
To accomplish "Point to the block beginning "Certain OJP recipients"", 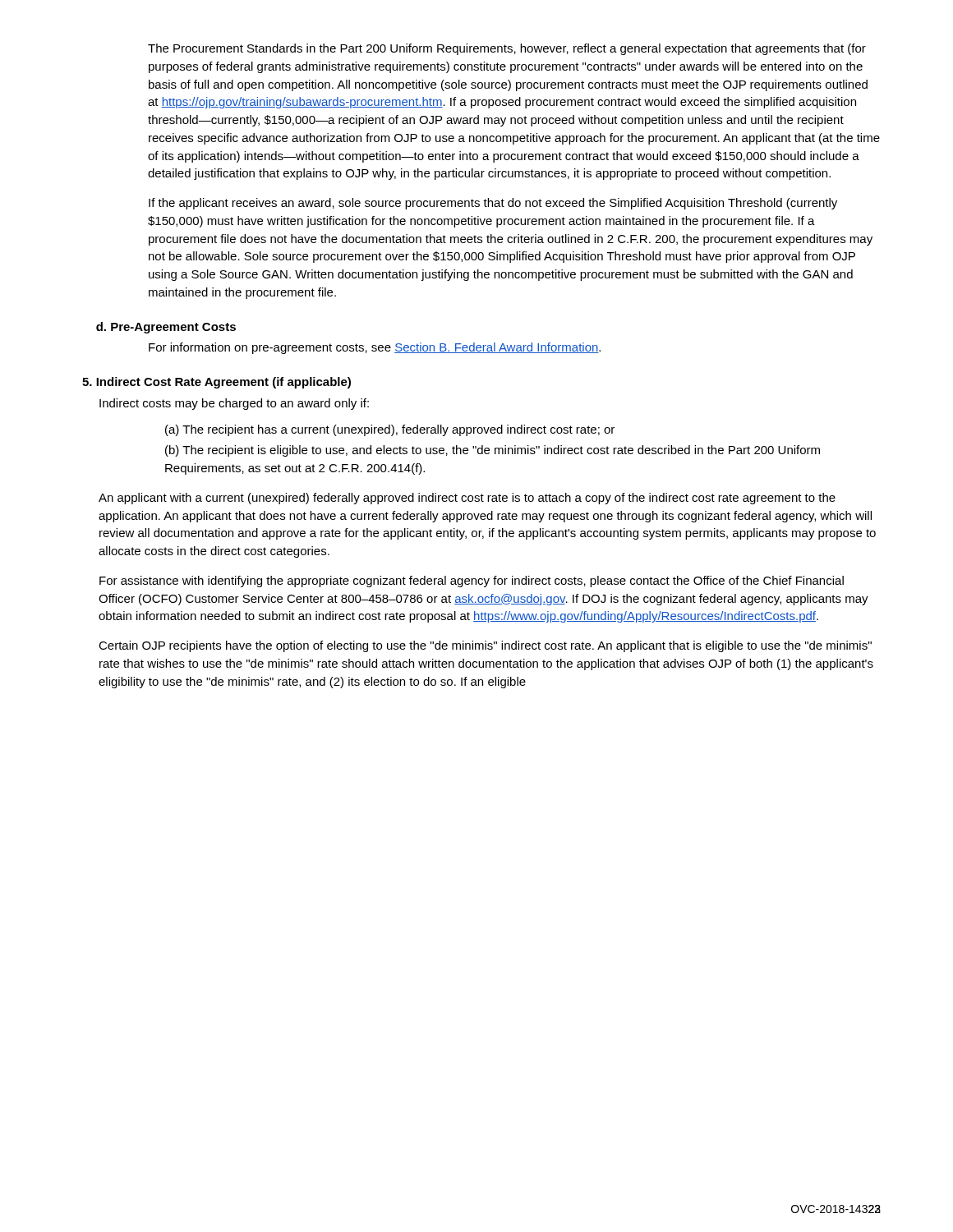I will coord(486,663).
